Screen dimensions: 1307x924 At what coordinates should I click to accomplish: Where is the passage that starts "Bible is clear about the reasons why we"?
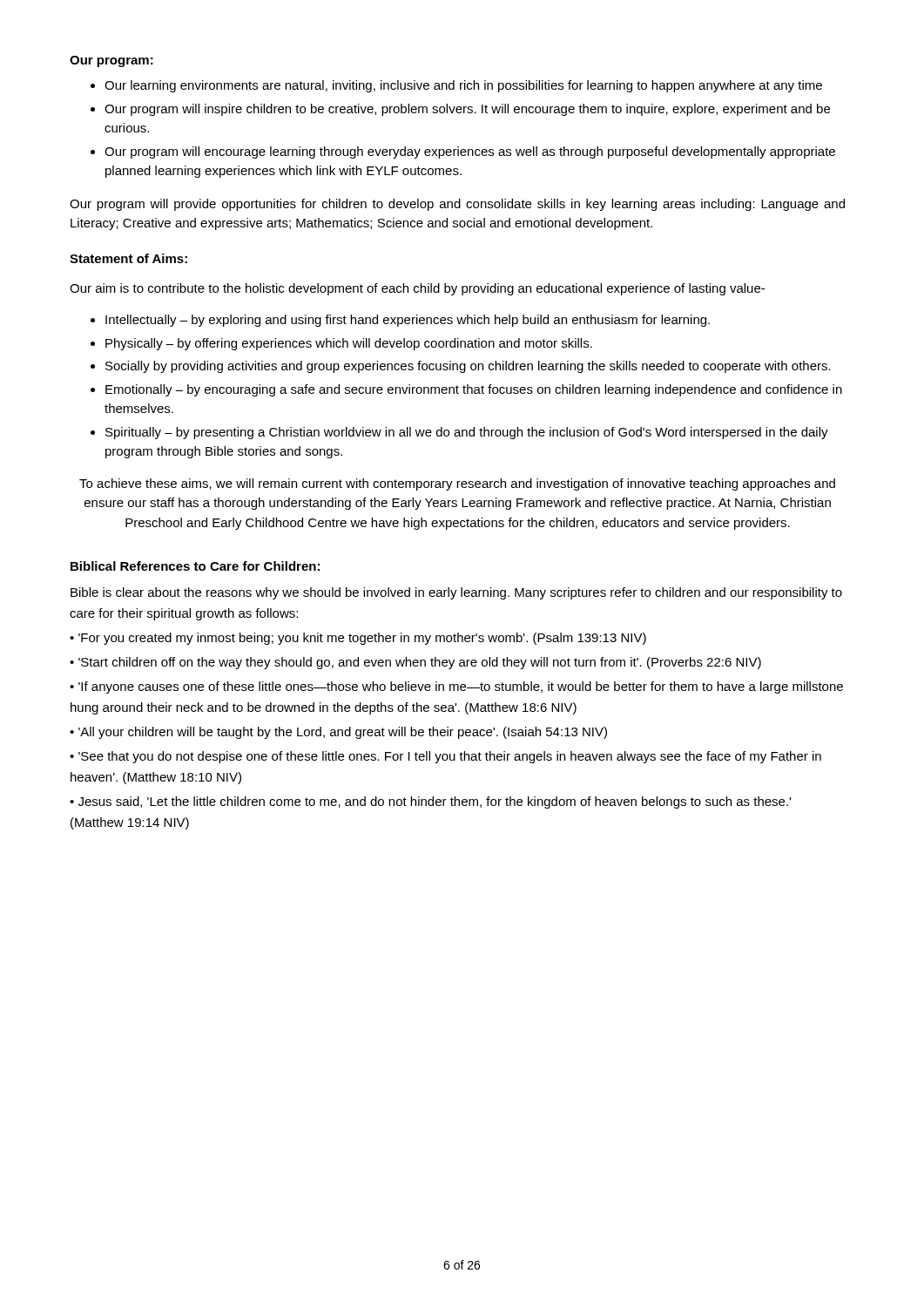pos(458,707)
